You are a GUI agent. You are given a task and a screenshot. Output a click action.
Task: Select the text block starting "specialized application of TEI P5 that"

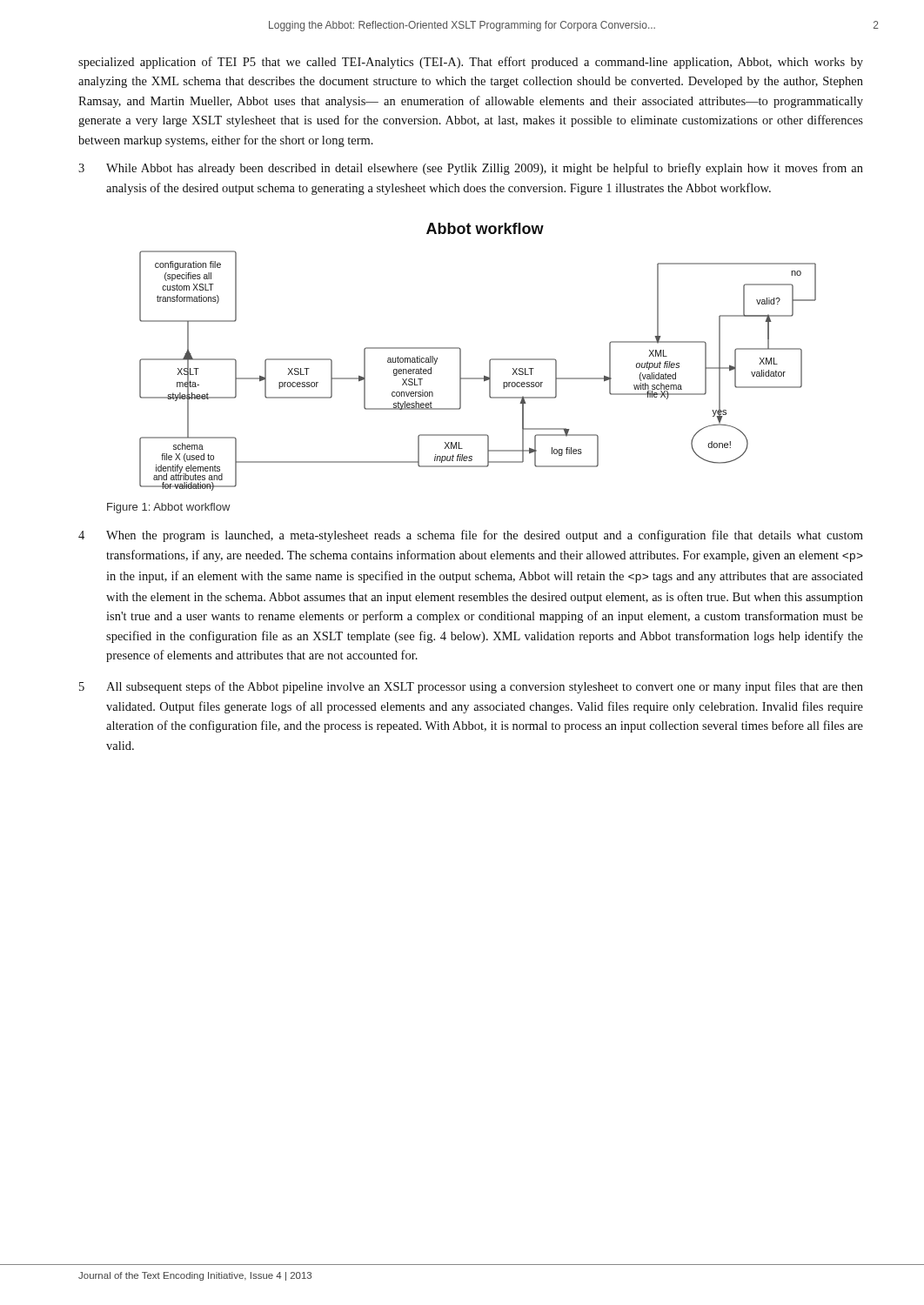(x=471, y=101)
